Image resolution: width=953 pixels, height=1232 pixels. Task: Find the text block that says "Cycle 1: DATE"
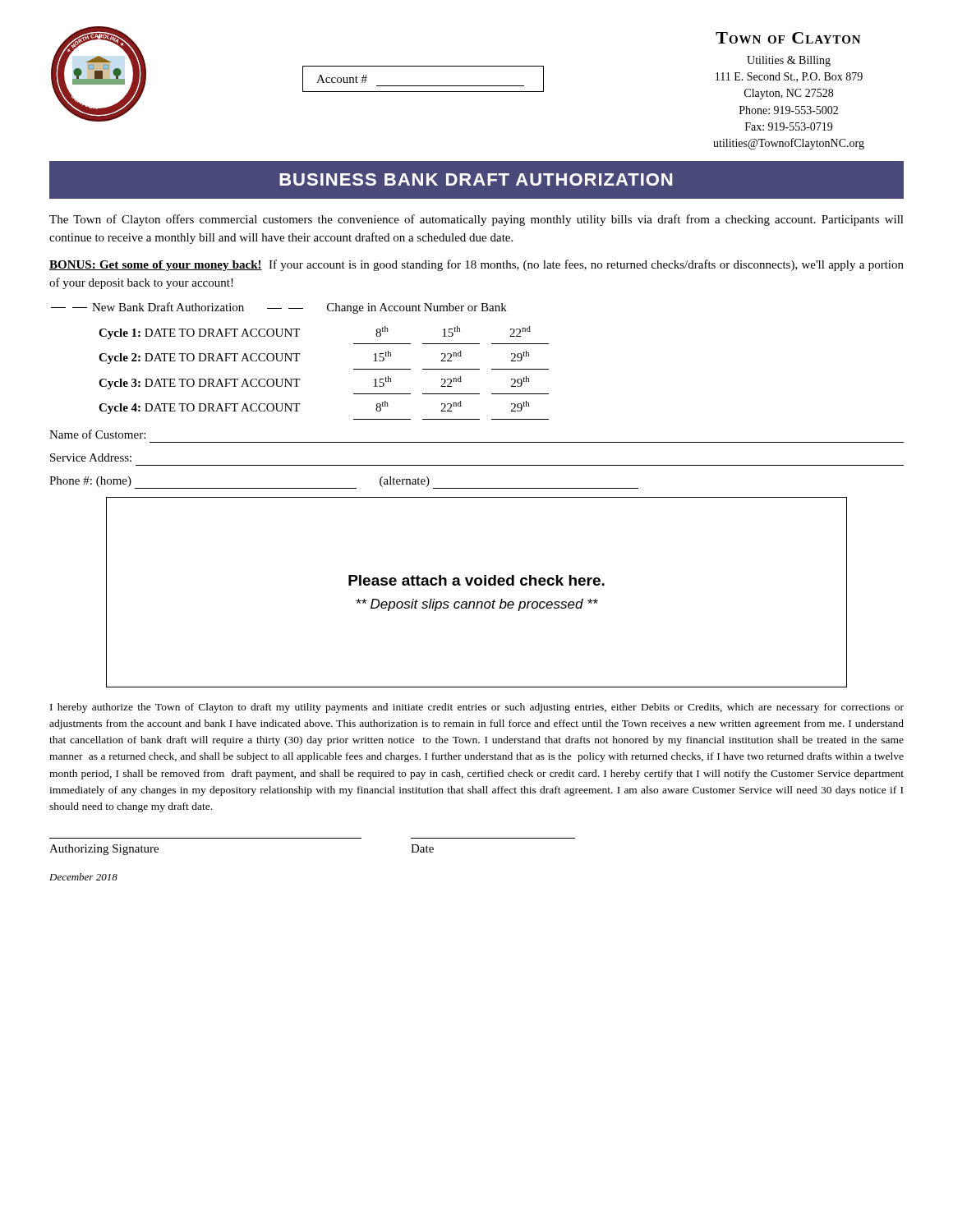point(501,370)
